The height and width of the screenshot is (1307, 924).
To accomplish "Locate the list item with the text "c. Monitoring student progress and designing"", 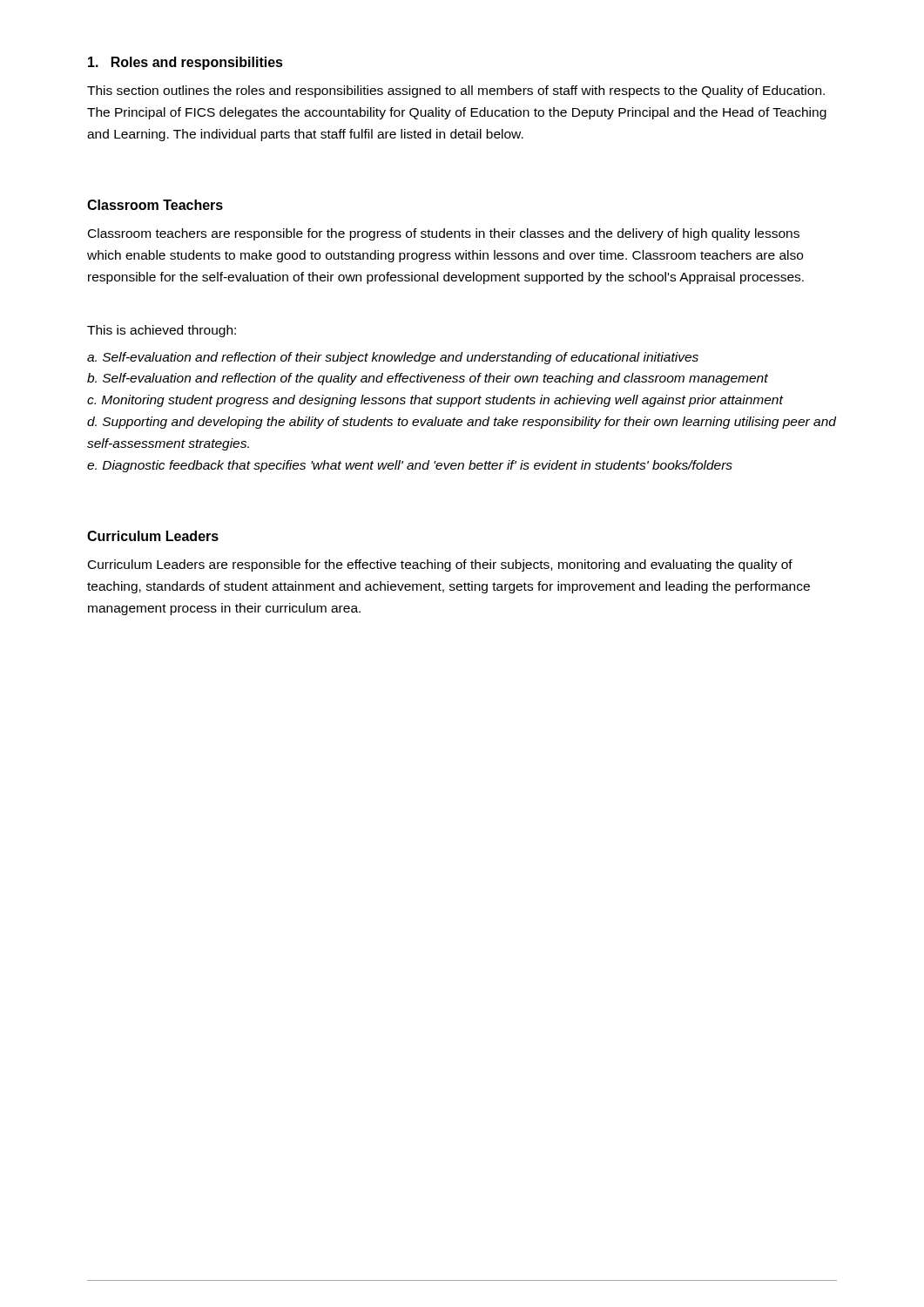I will 435,400.
